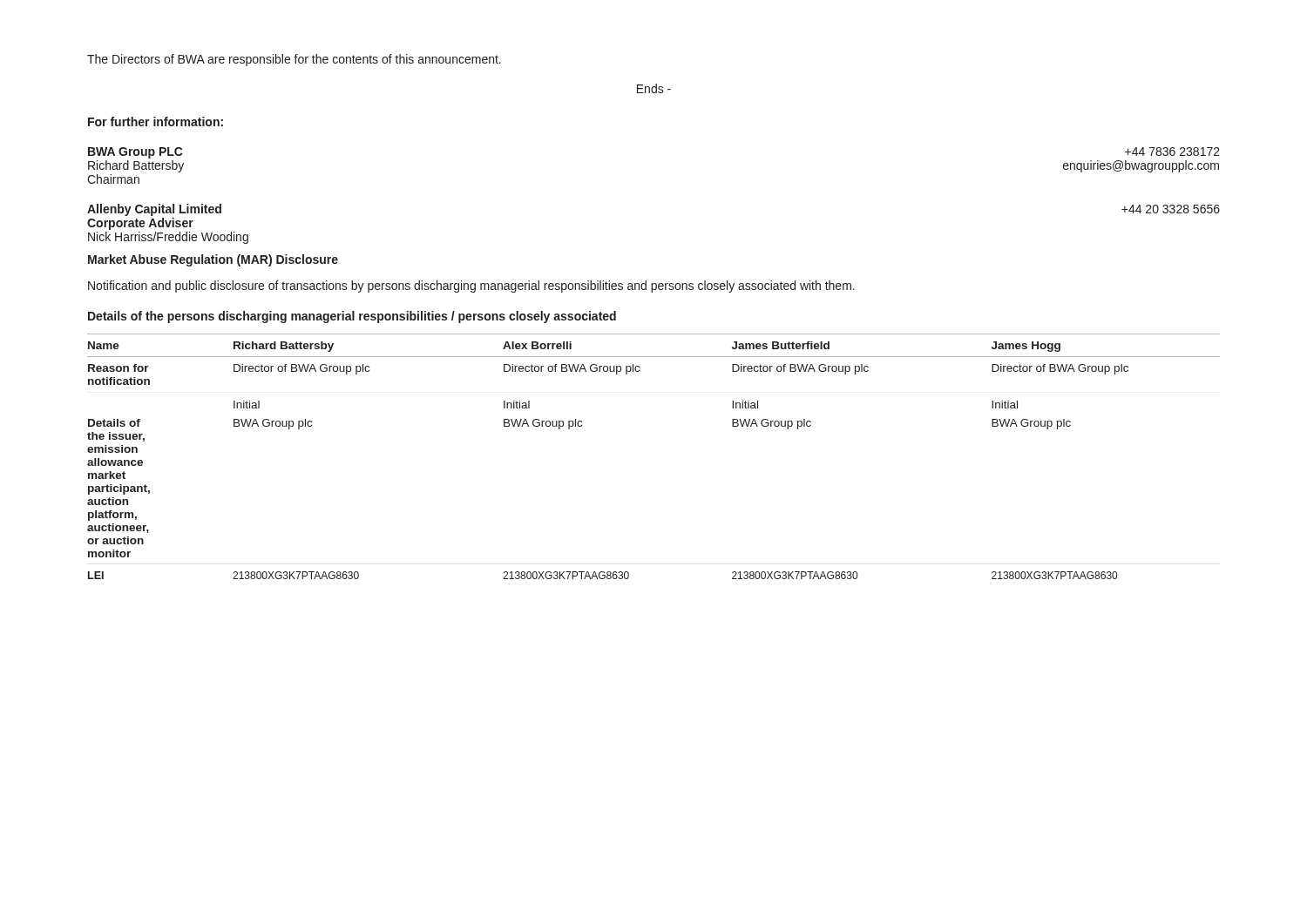Screen dimensions: 924x1307
Task: Where does it say "Ends -"?
Action: click(654, 89)
